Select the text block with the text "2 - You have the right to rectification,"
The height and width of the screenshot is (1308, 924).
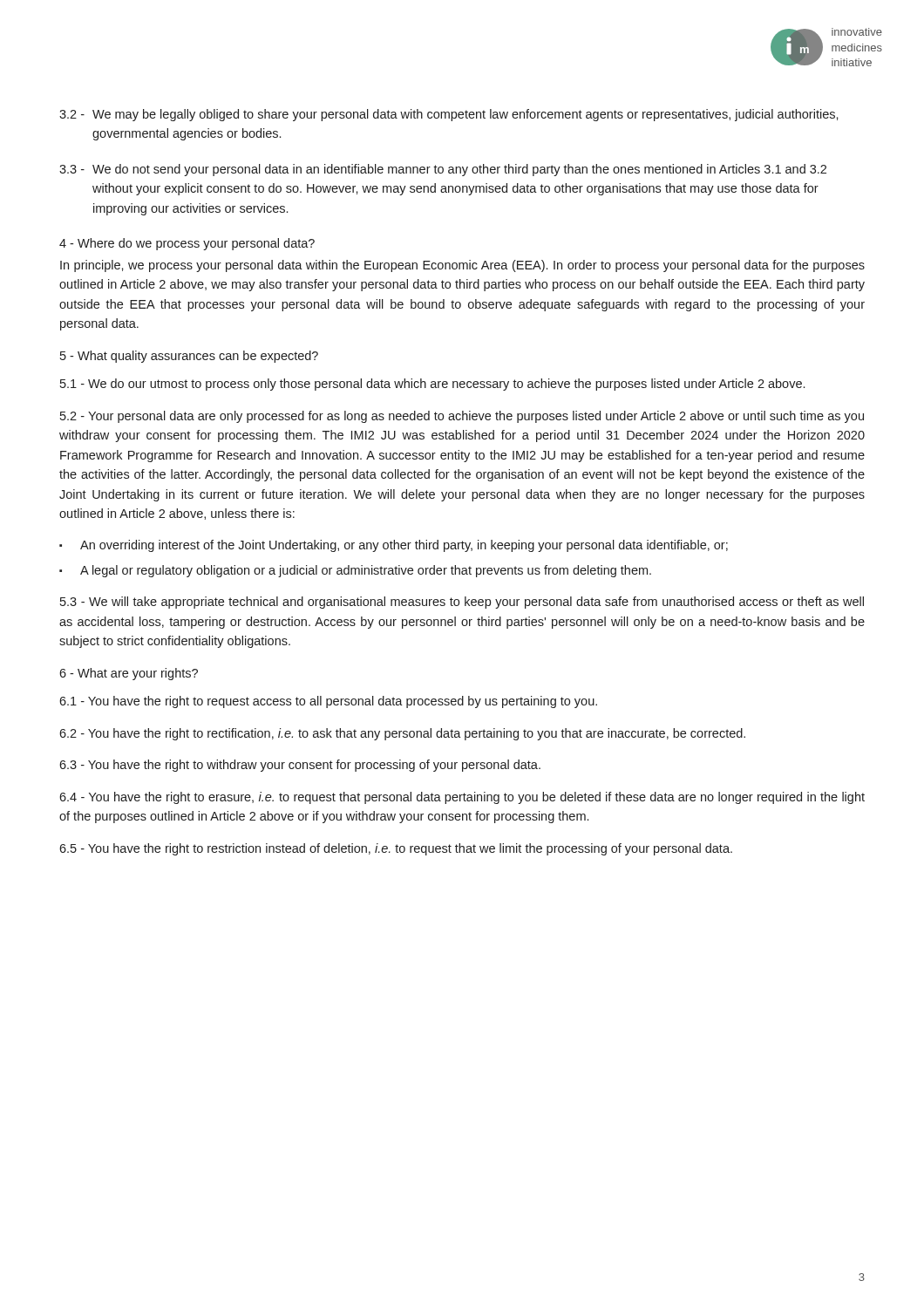(403, 733)
